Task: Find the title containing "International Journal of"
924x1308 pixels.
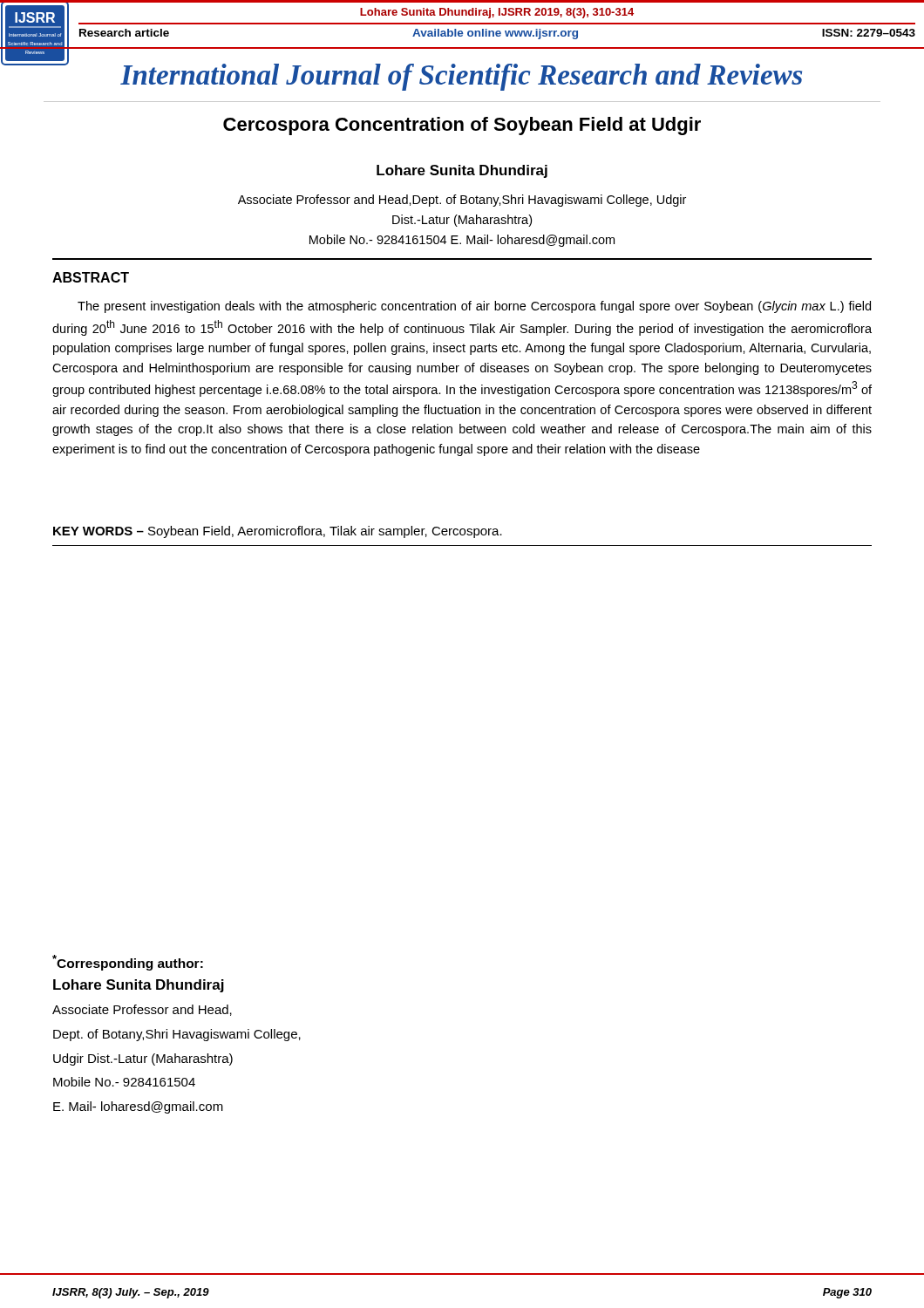Action: coord(462,75)
